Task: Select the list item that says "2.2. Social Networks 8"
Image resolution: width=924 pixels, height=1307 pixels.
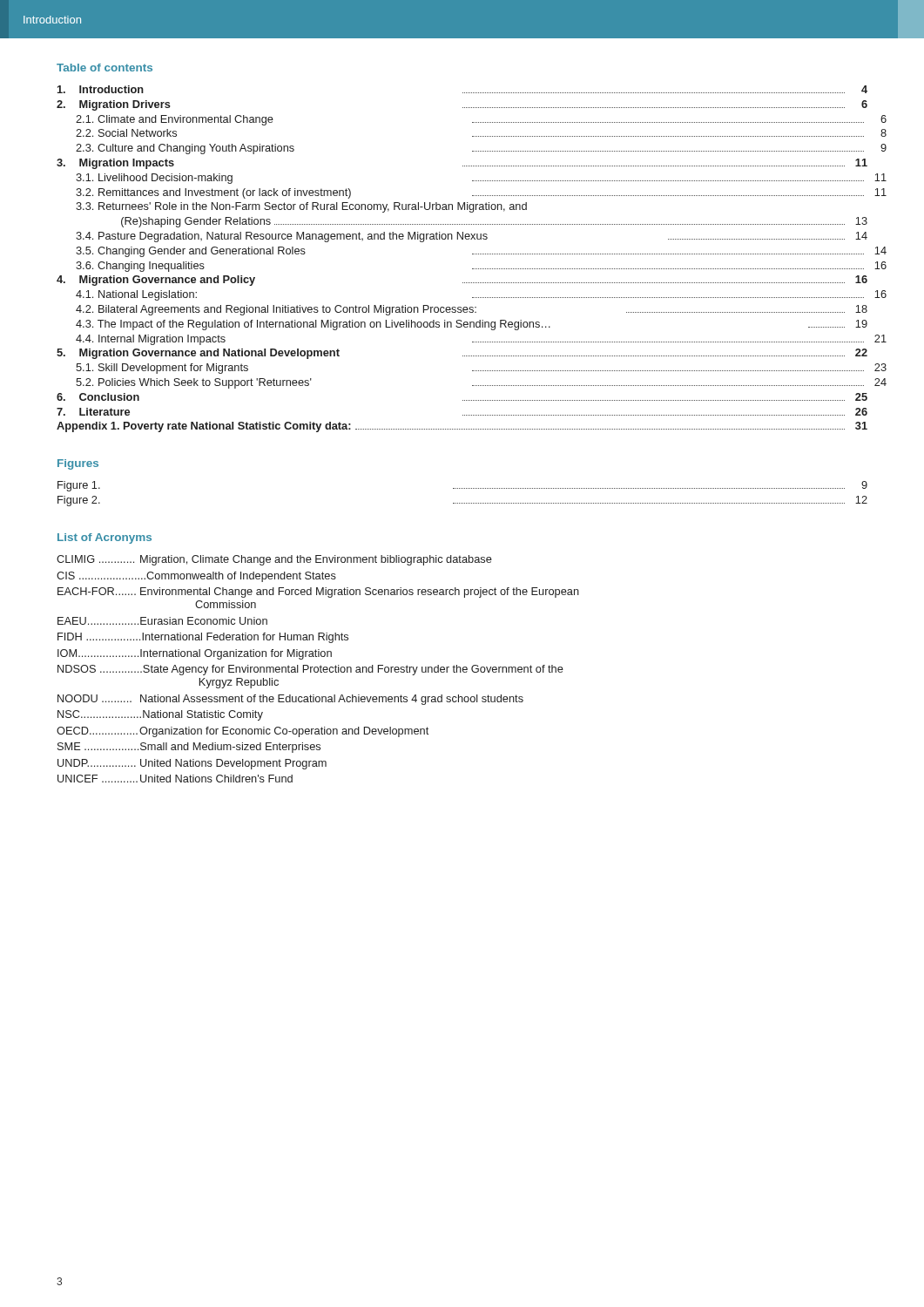Action: coord(481,133)
